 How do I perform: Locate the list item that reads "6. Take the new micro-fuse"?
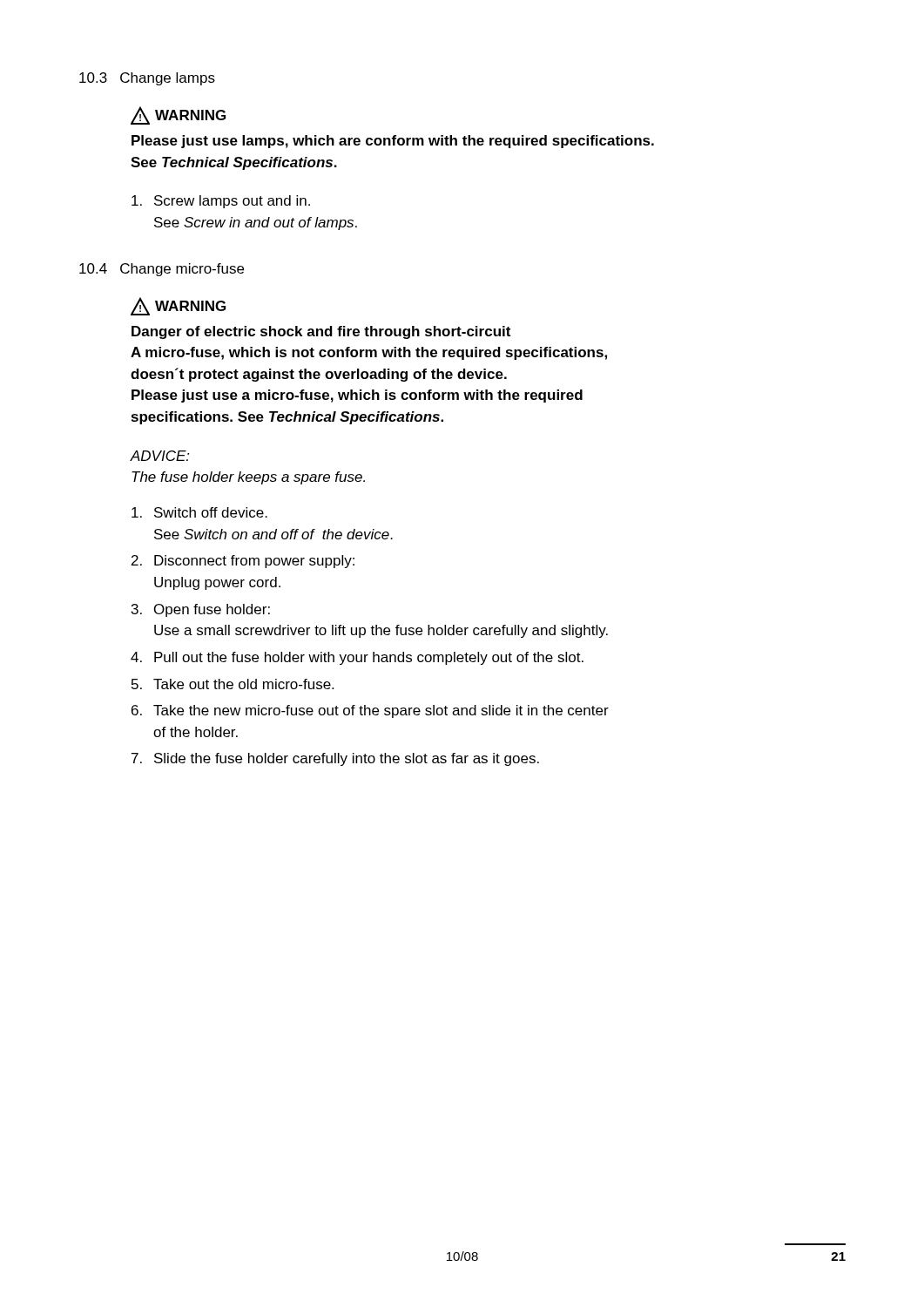click(488, 722)
